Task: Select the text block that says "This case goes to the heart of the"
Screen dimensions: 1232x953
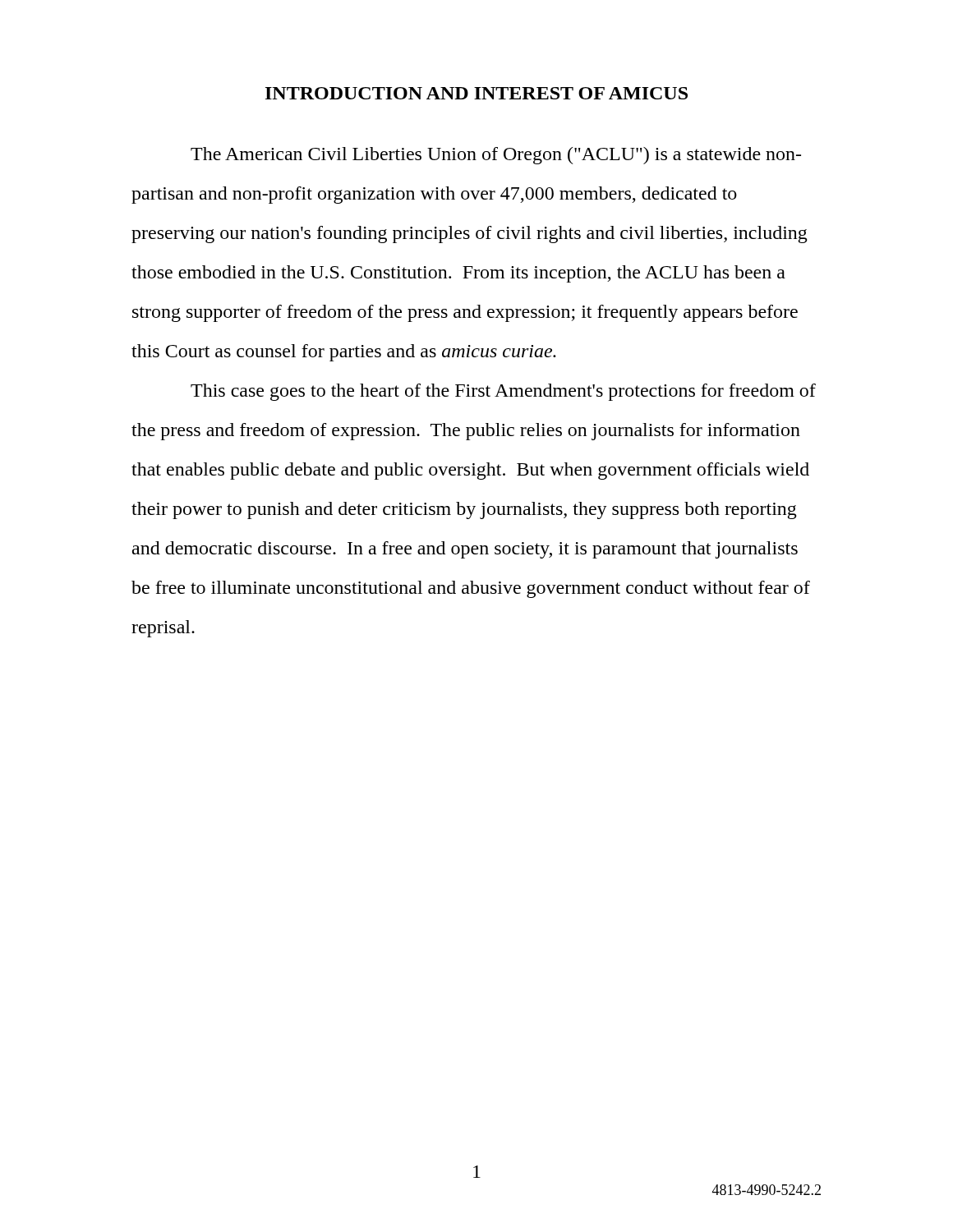Action: tap(476, 508)
